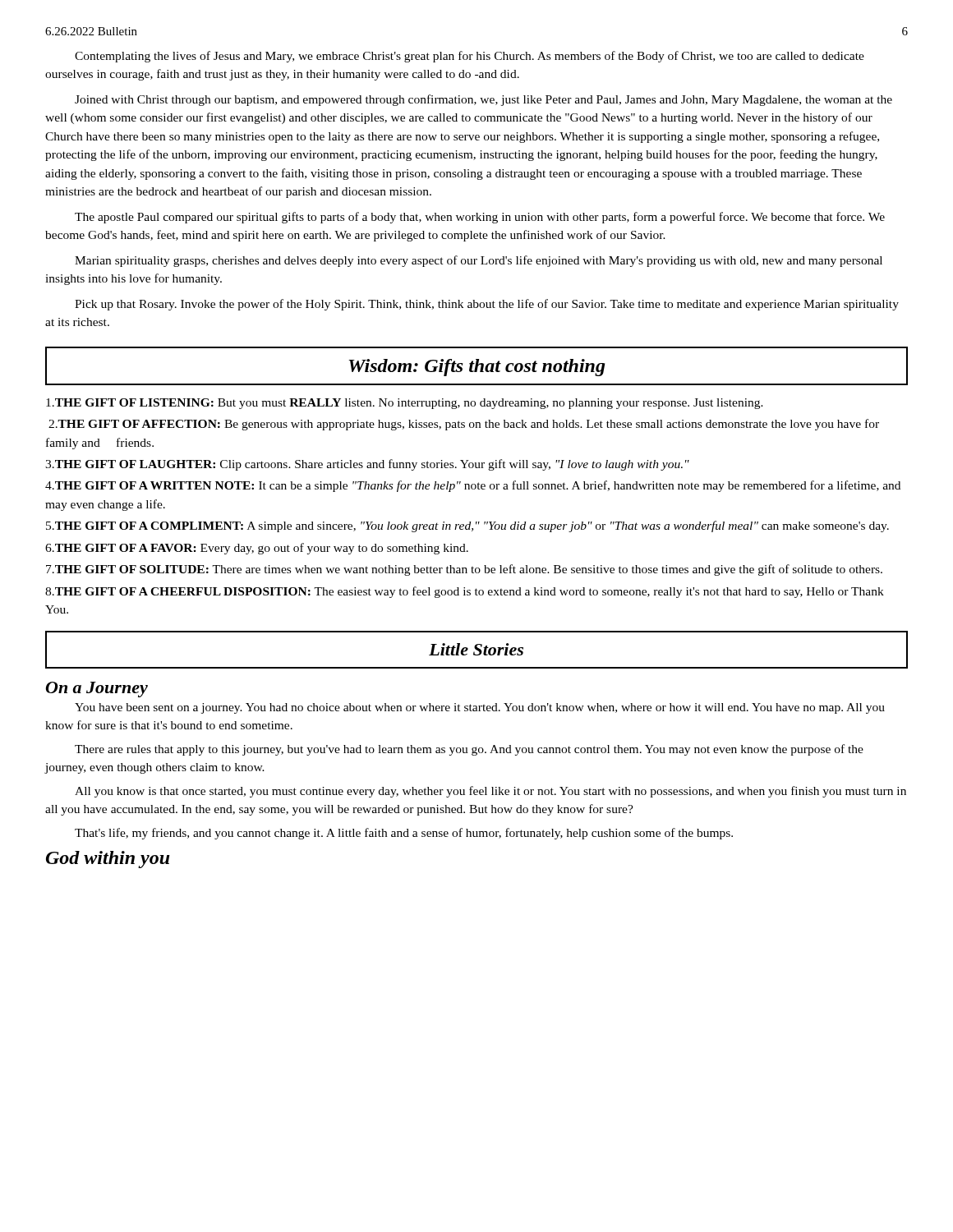The height and width of the screenshot is (1232, 953).
Task: Locate the list item with the text "5.THE GIFT OF A COMPLIMENT: A"
Action: click(467, 526)
